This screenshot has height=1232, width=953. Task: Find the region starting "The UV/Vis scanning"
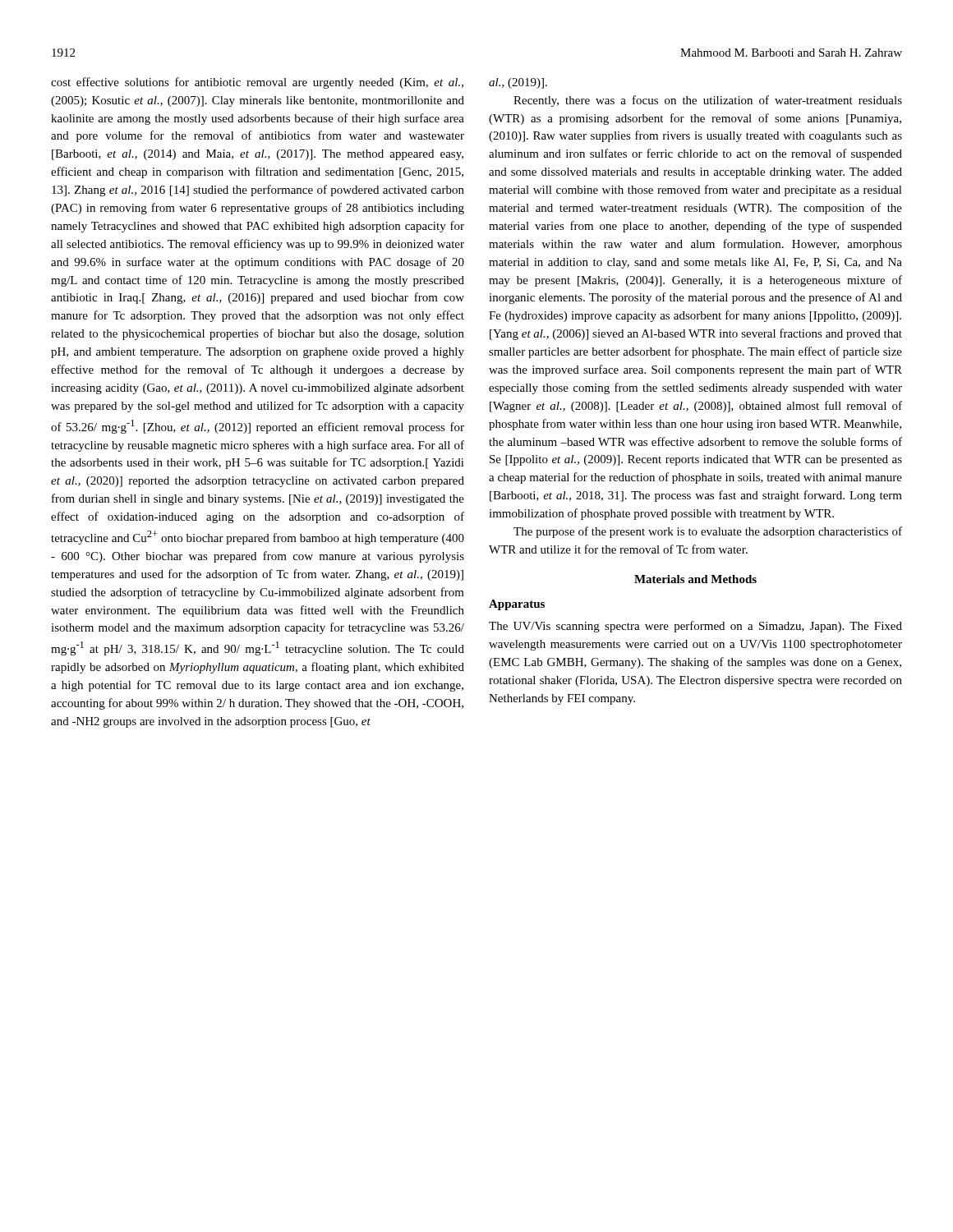(x=695, y=663)
